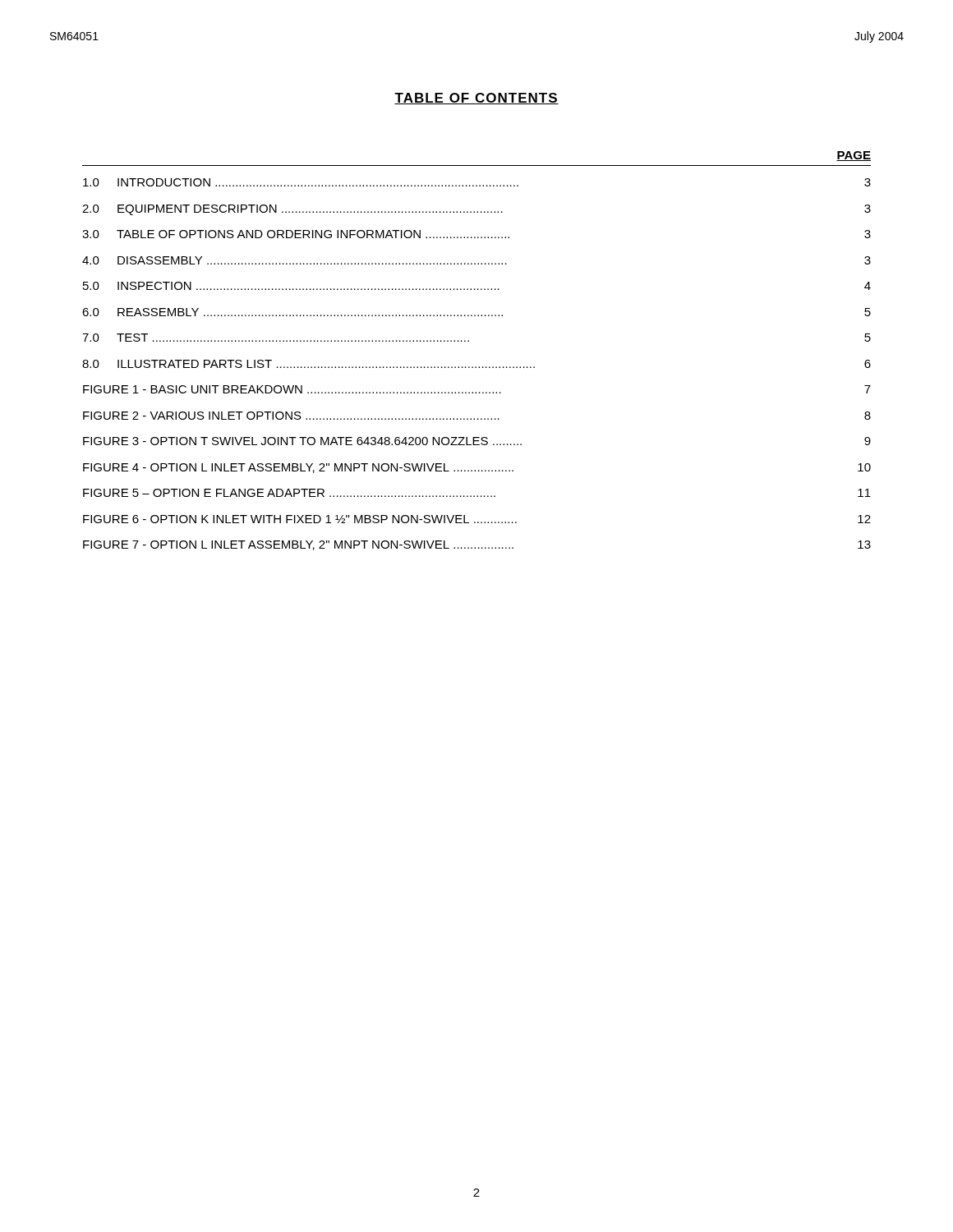Find the text block starting "0 INTRODUCTION"
This screenshot has height=1232, width=953.
tap(476, 182)
